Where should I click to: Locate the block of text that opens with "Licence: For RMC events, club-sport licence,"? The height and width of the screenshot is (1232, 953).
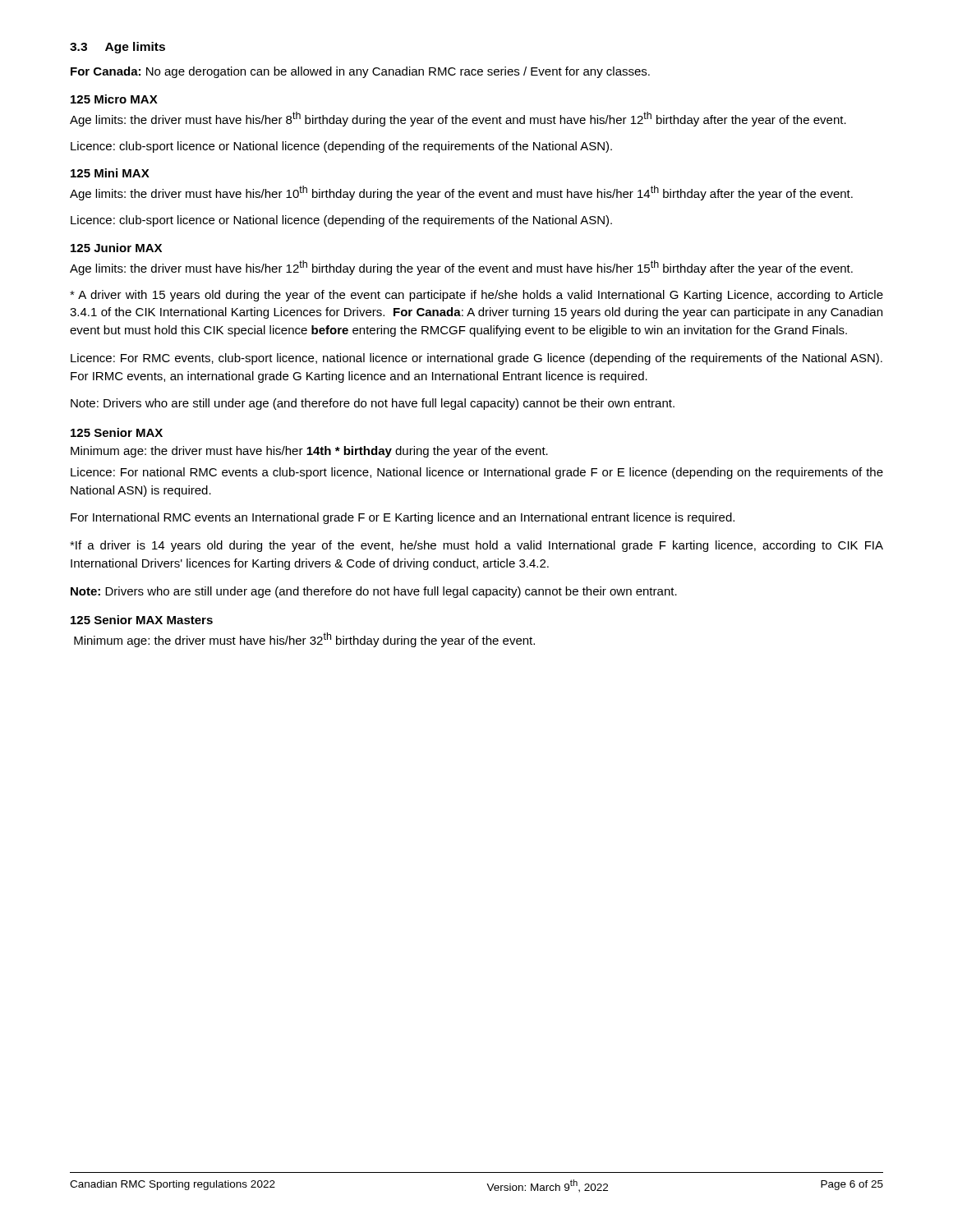[x=476, y=366]
